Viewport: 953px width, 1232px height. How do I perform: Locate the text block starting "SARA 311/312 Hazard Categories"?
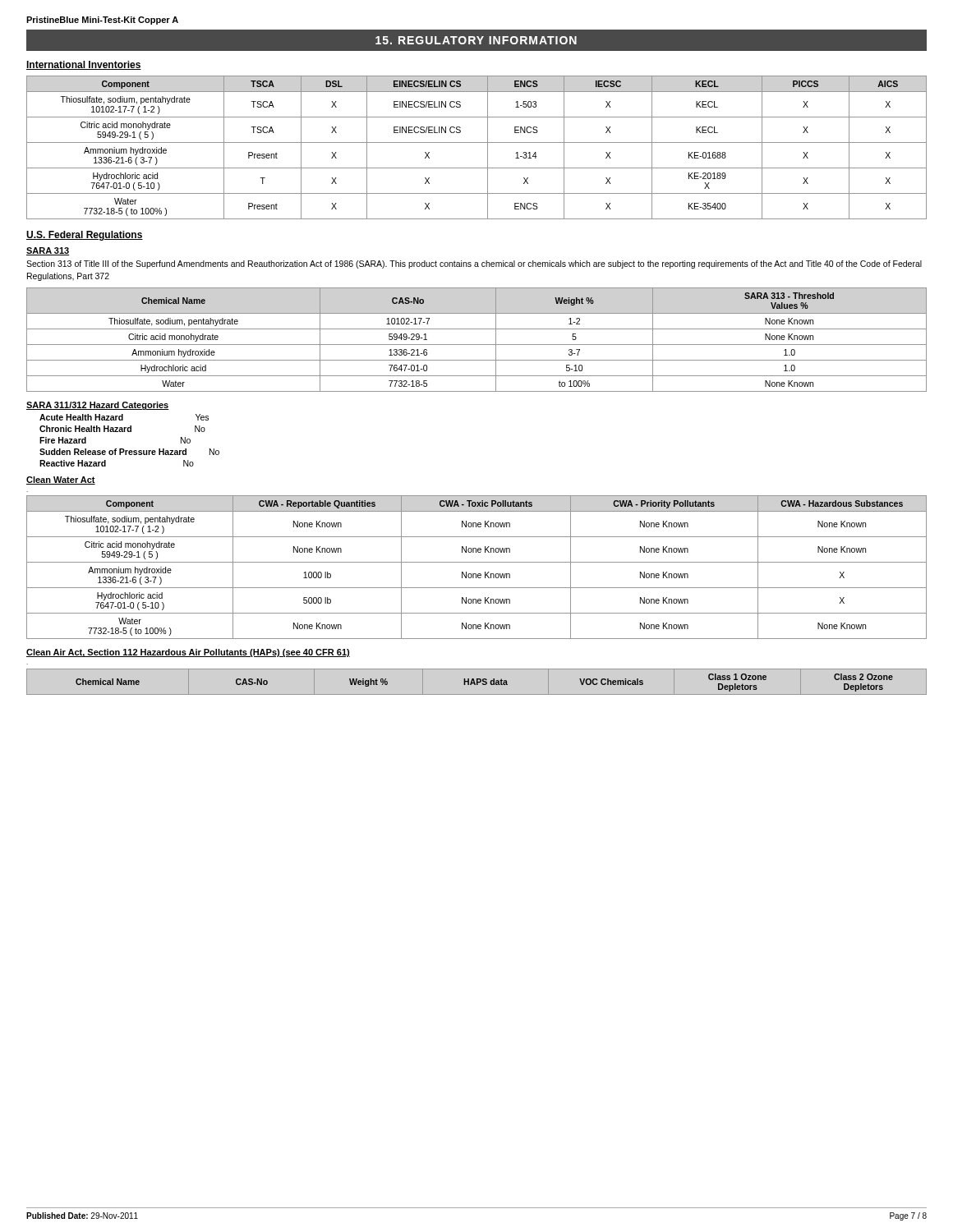tap(97, 405)
